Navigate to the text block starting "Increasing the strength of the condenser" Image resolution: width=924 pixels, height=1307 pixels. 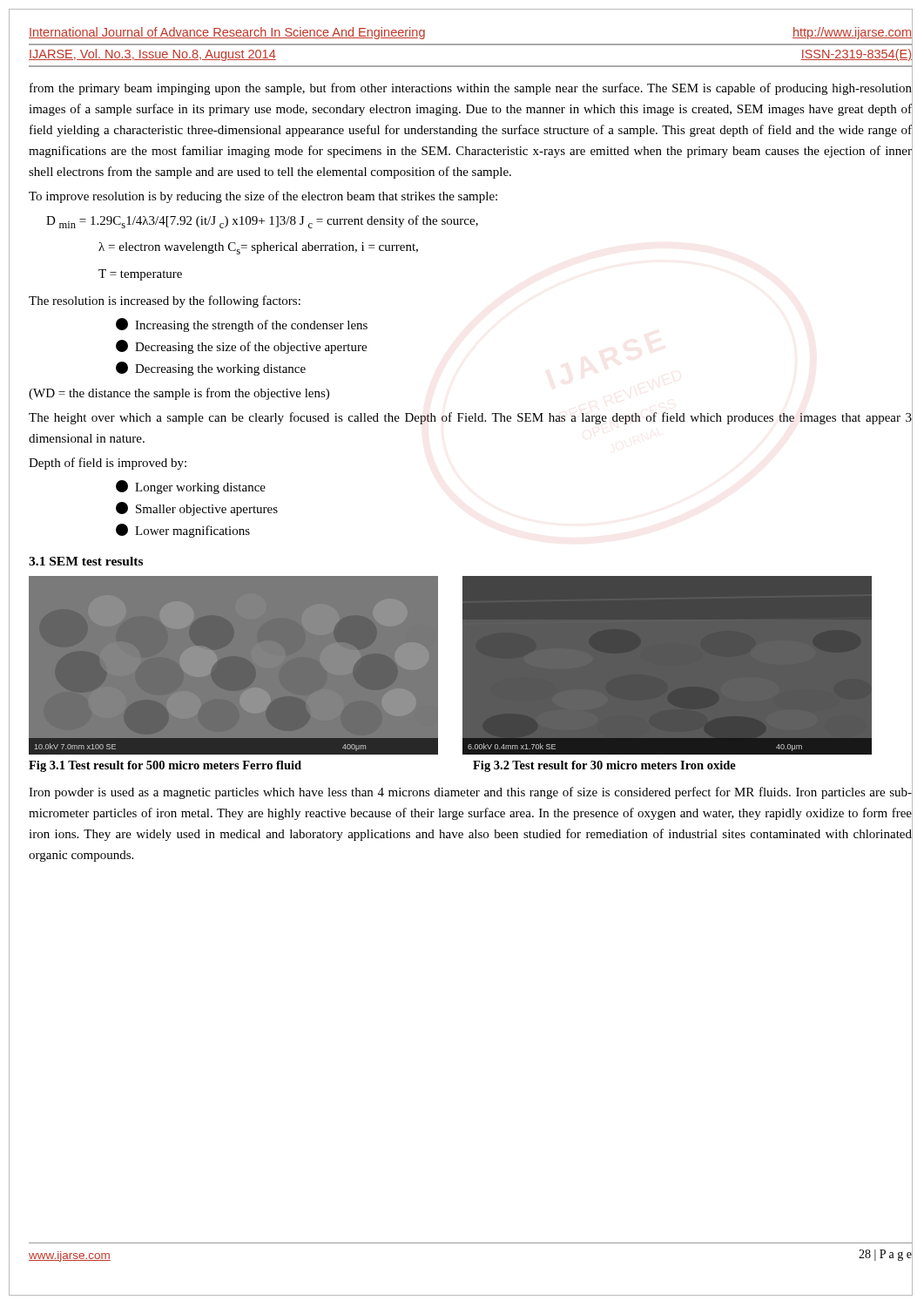click(242, 325)
